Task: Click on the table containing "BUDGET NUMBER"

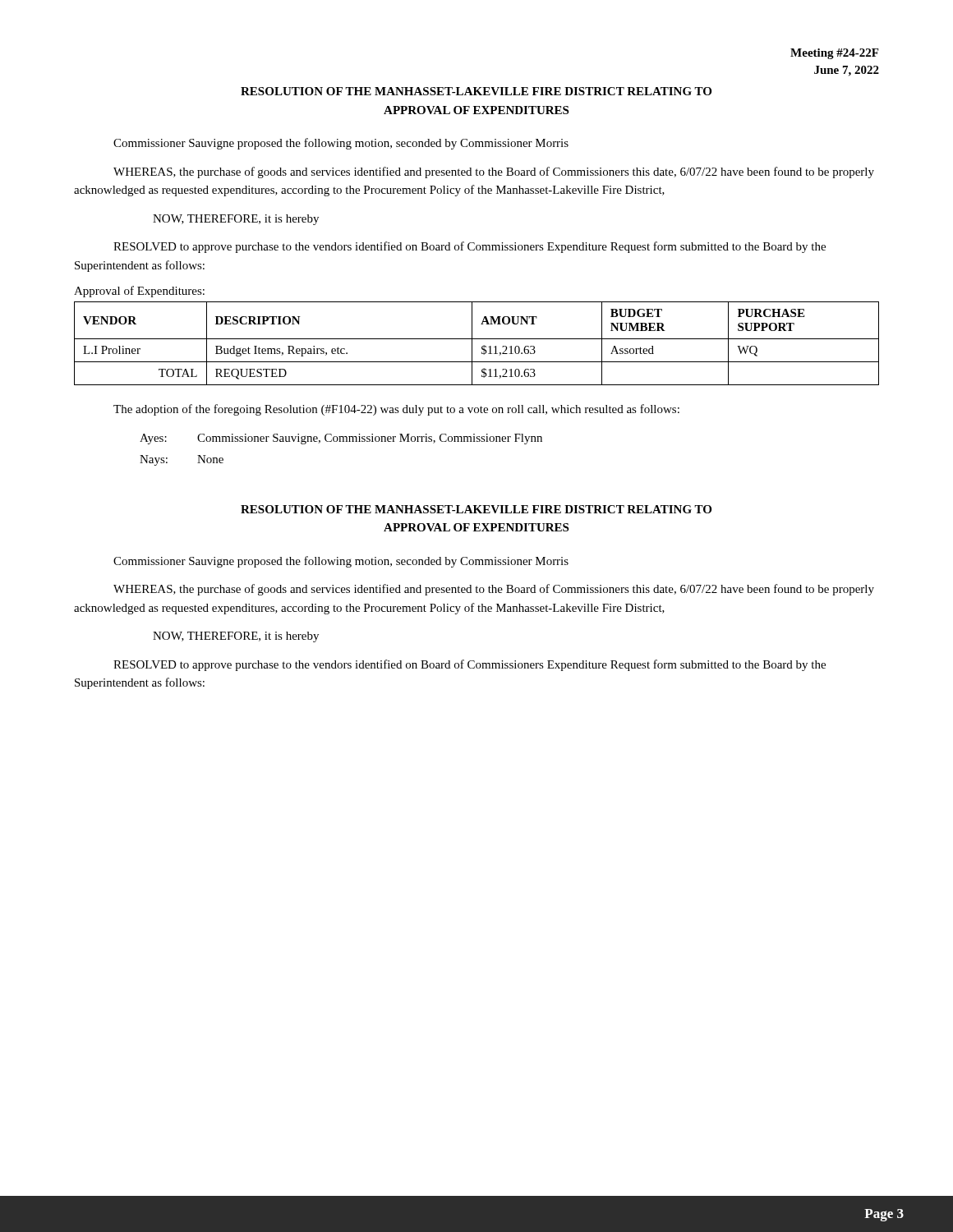Action: click(476, 343)
